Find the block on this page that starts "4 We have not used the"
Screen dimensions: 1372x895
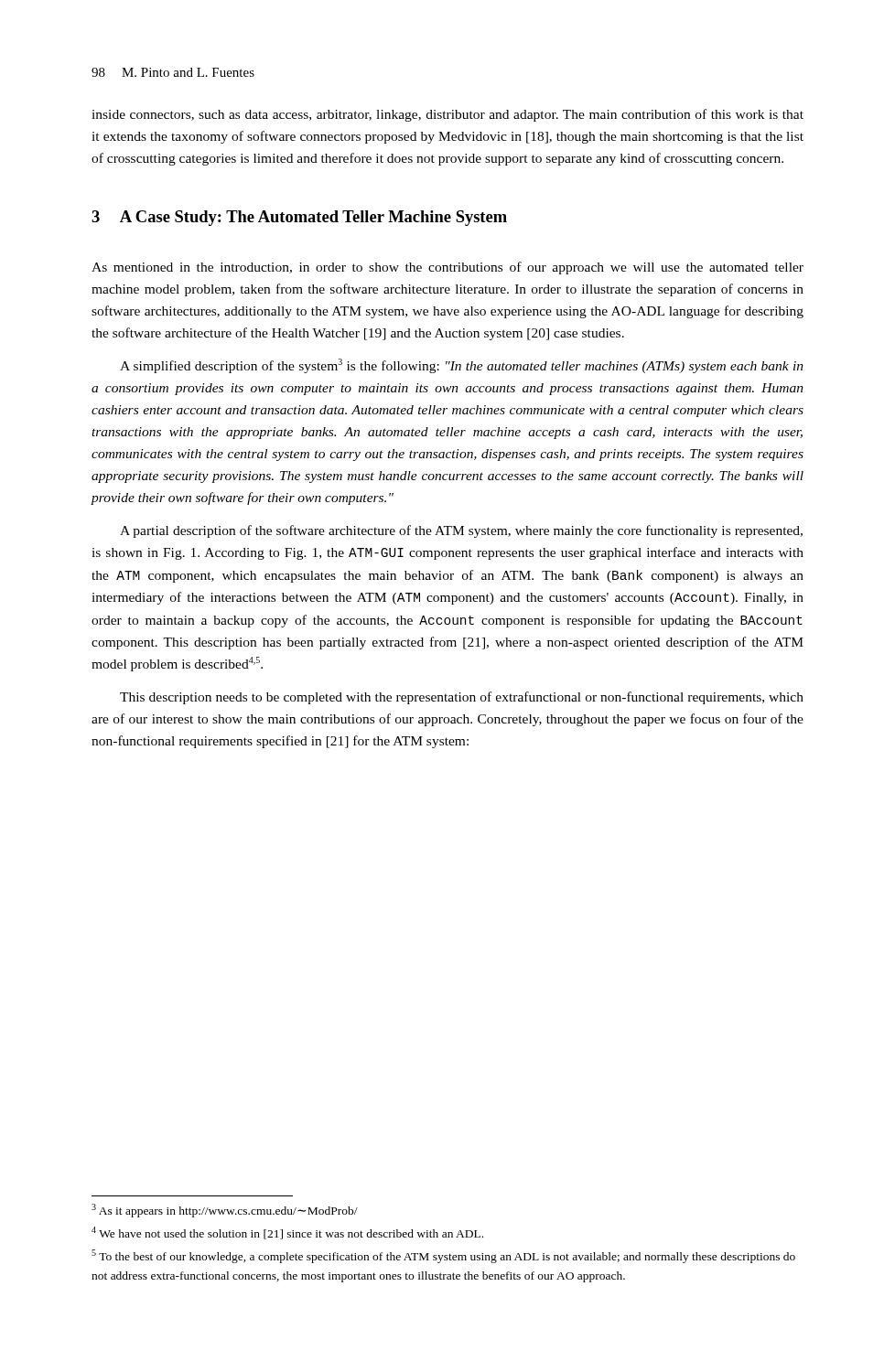click(x=288, y=1233)
